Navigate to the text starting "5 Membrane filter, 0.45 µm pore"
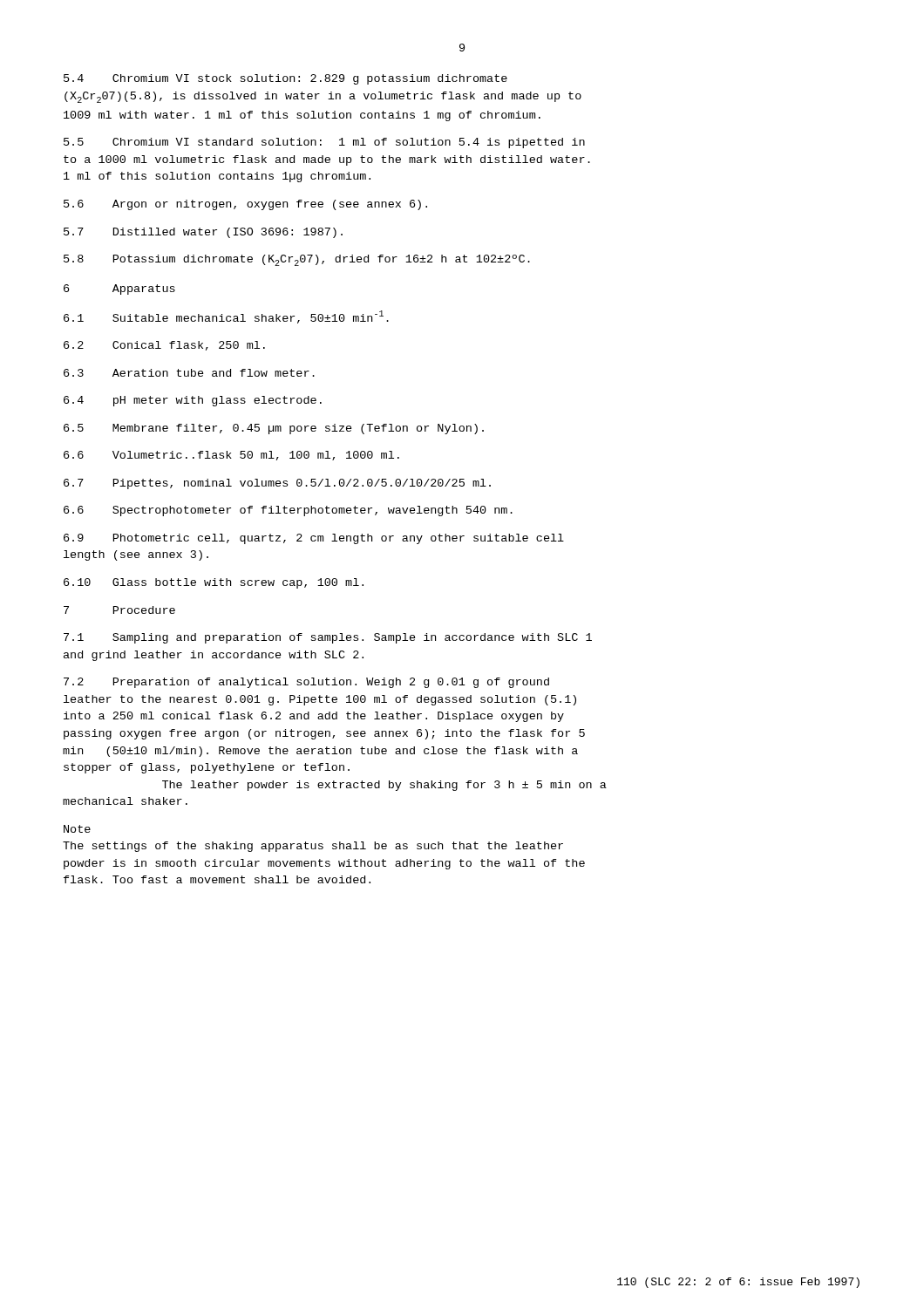Screen dimensions: 1308x924 [275, 428]
